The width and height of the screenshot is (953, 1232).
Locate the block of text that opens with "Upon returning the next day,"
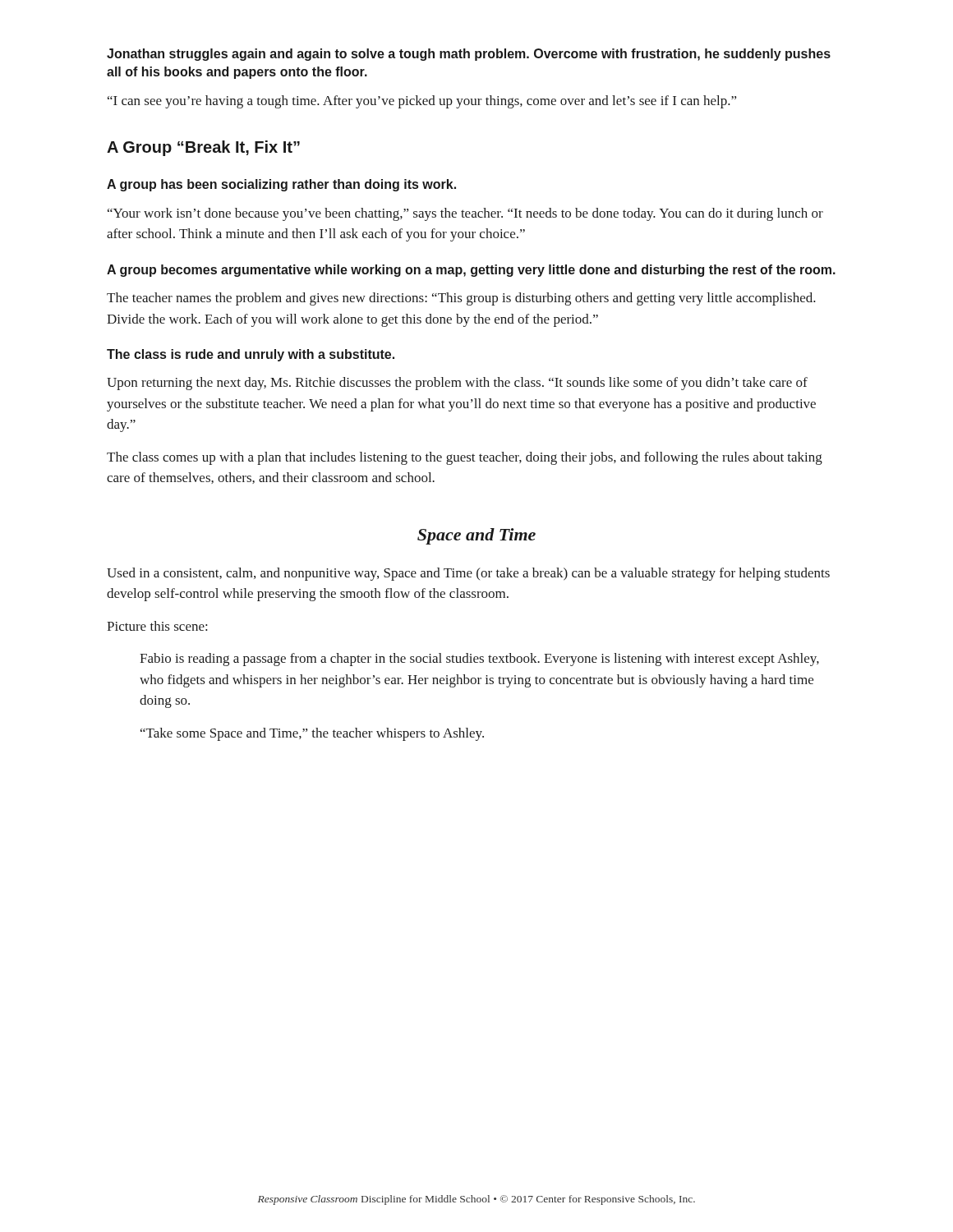click(462, 404)
